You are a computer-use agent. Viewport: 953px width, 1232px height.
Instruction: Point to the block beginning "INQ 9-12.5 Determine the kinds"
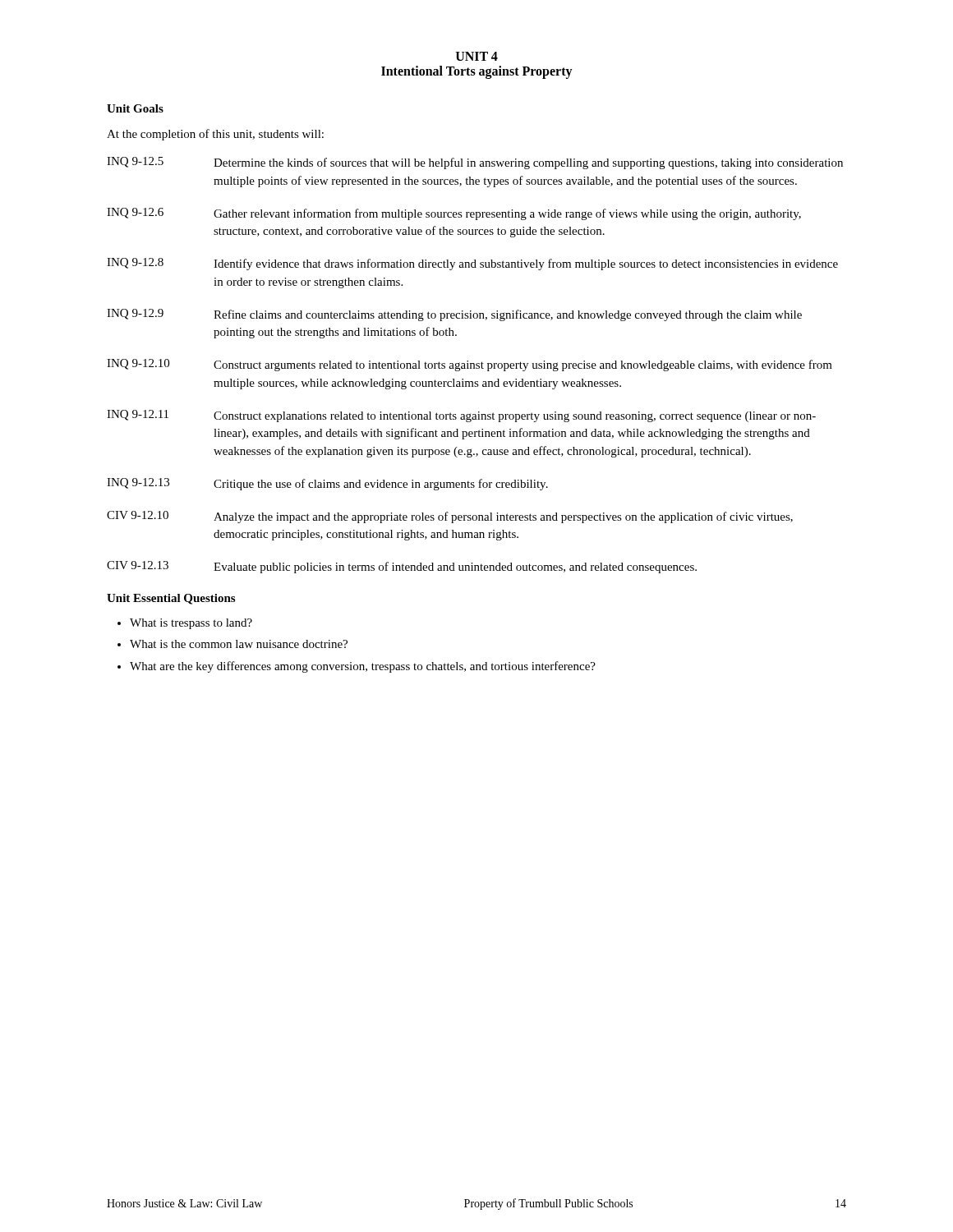tap(476, 172)
